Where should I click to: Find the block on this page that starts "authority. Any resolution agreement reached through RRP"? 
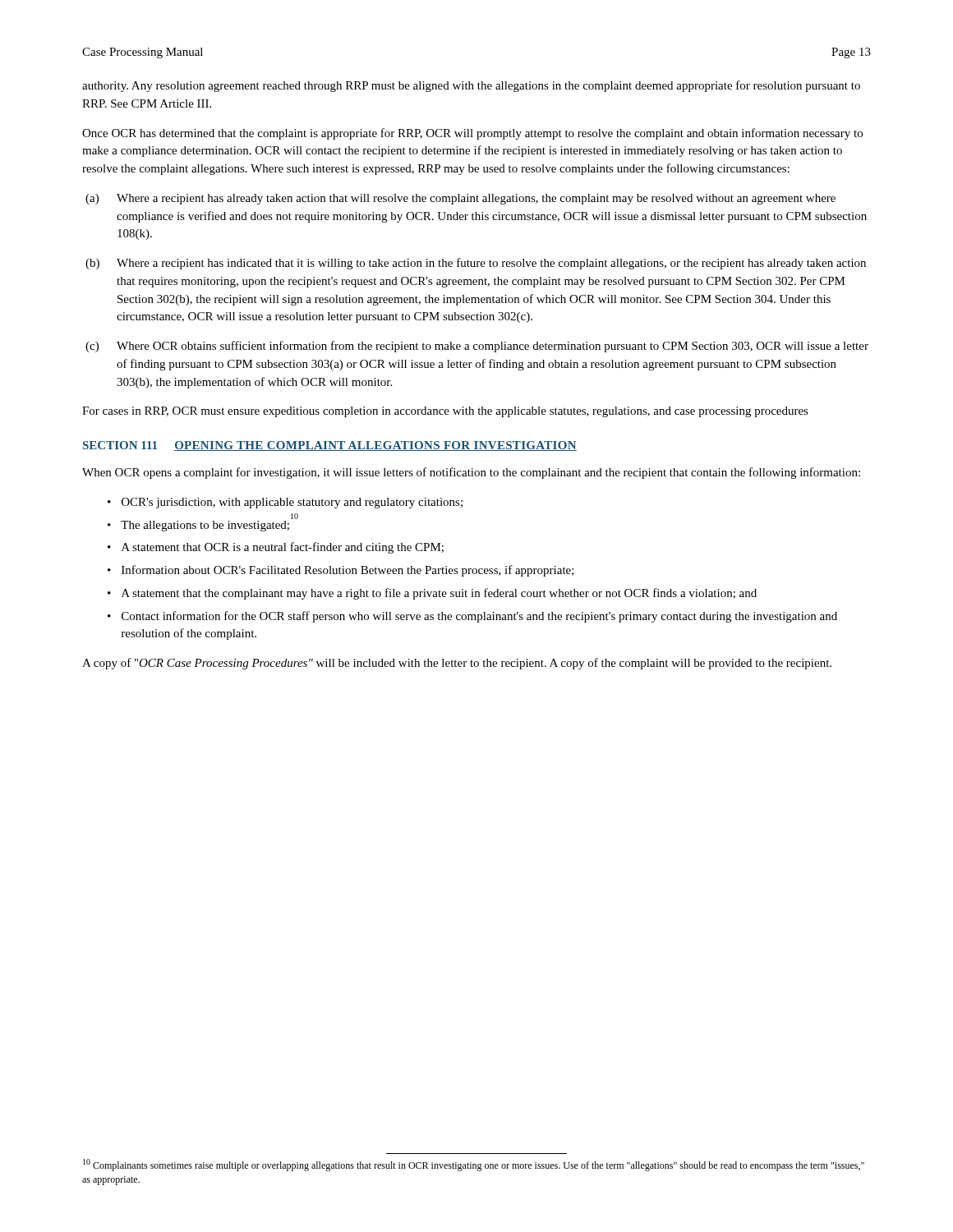pyautogui.click(x=471, y=94)
